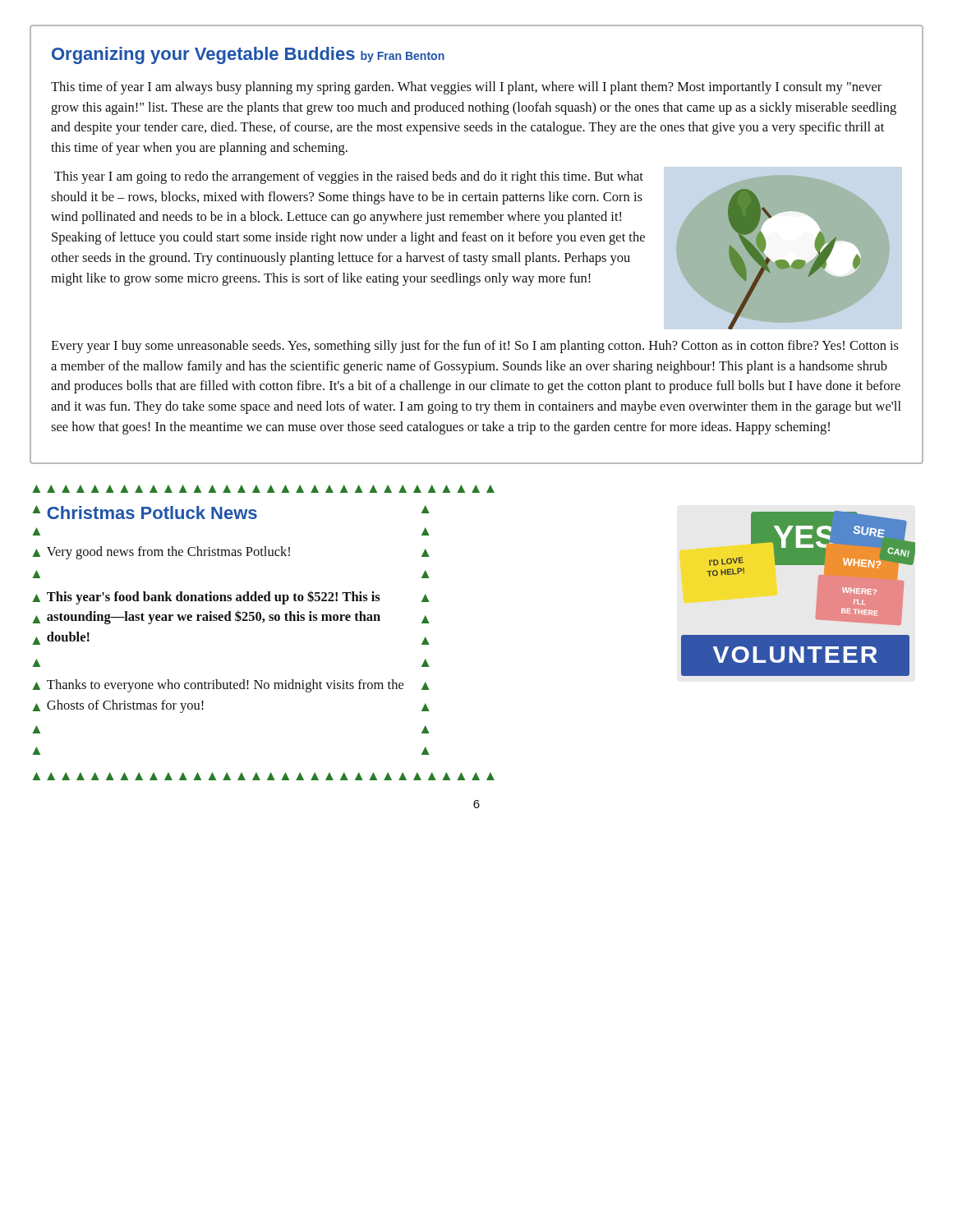Find the title on this page that starts "Organizing your Vegetable Buddies"

pyautogui.click(x=248, y=54)
